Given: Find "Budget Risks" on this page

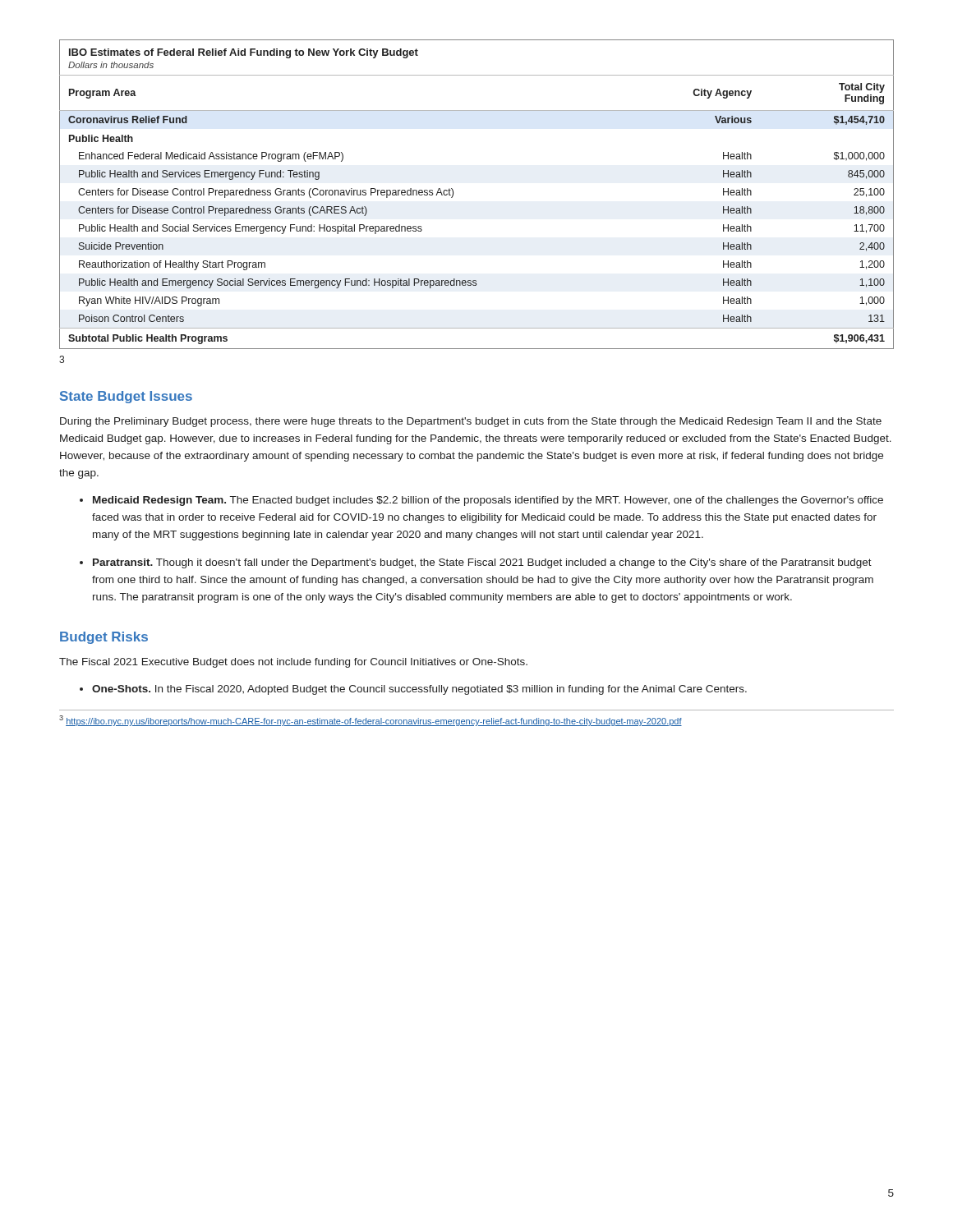Looking at the screenshot, I should pos(104,637).
